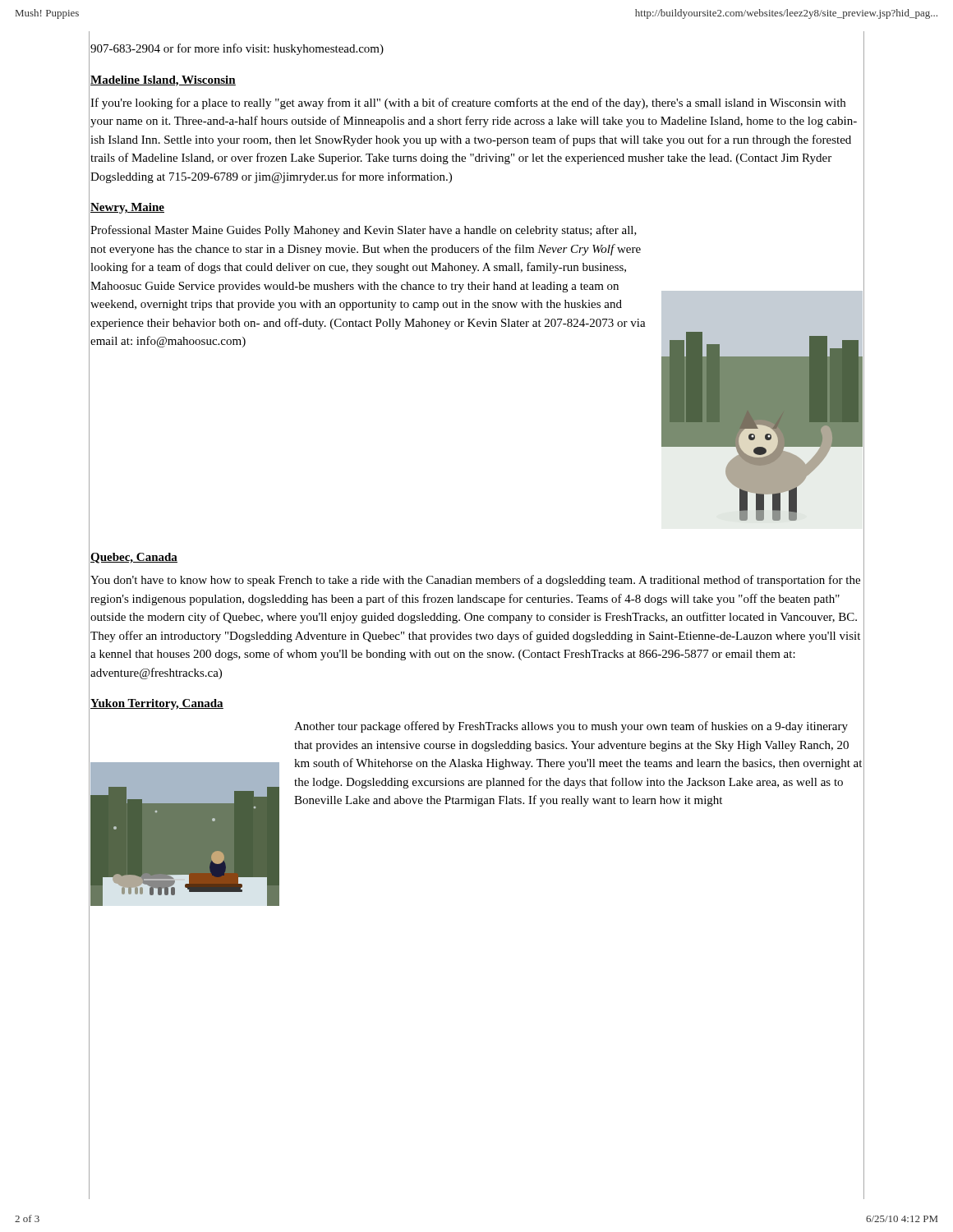Find the text block starting "If you're looking"

[474, 139]
